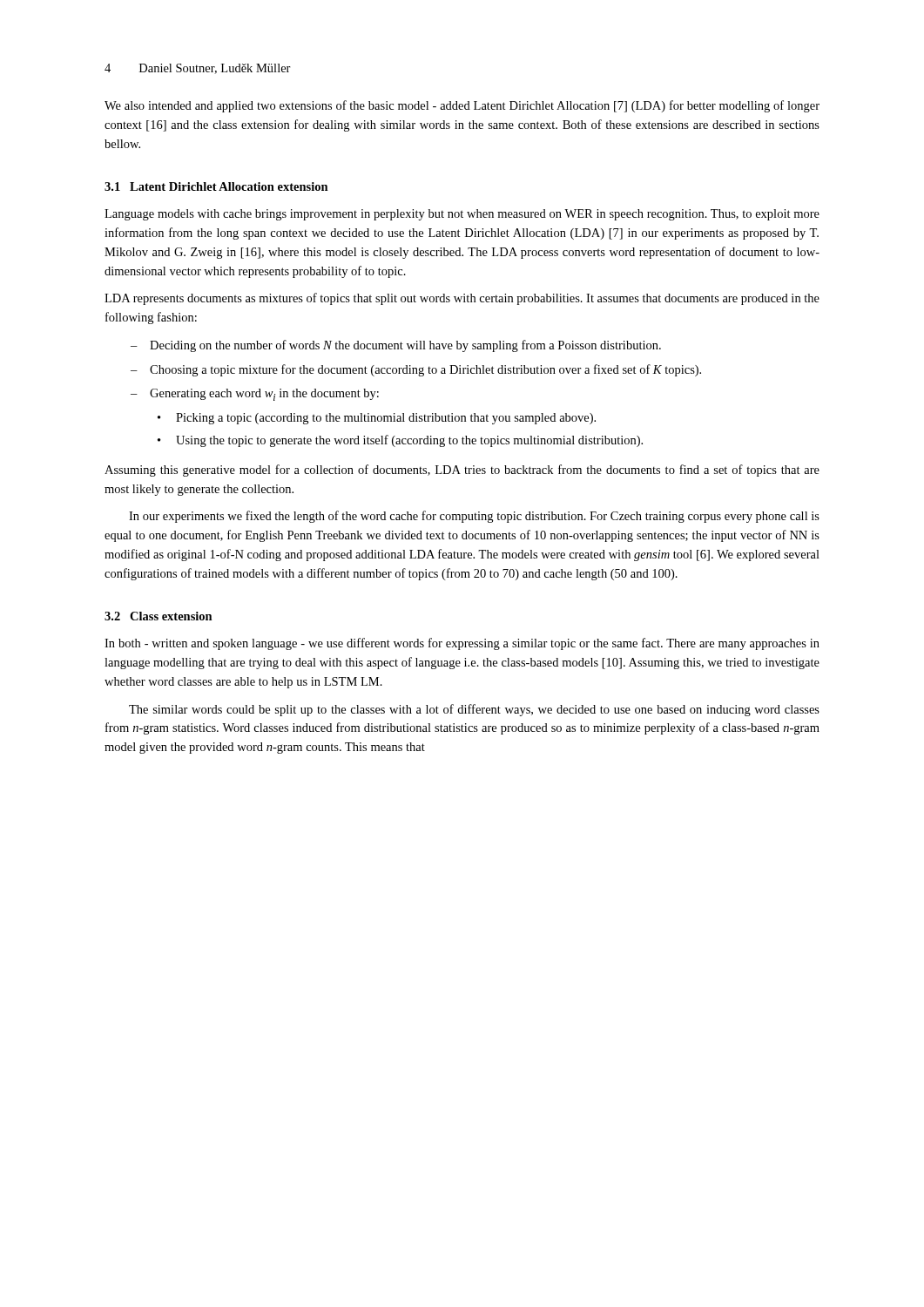Point to the passage starting "• Using the topic to generate"

(488, 441)
